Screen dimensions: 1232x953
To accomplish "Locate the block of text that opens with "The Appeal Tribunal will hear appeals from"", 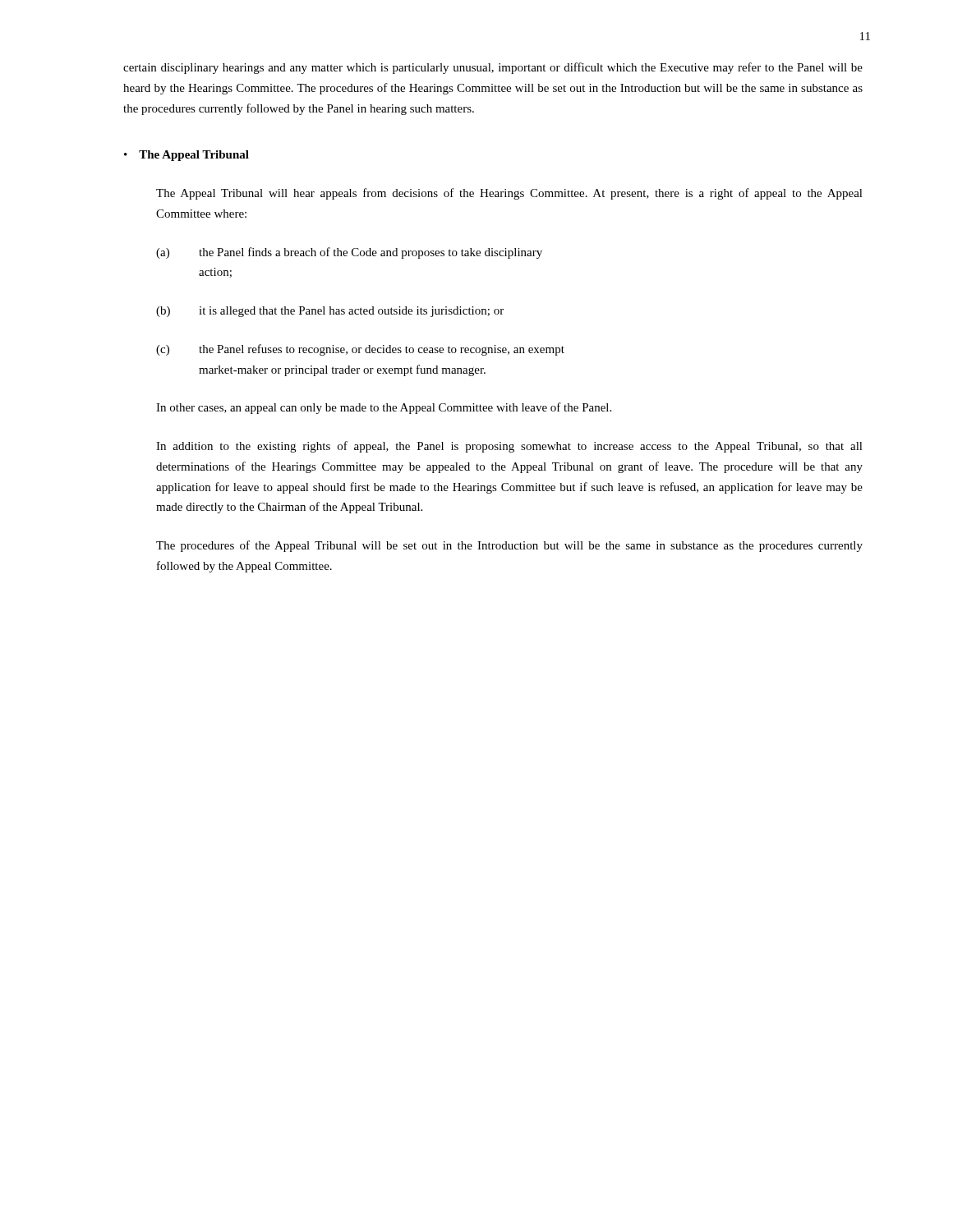I will (509, 203).
